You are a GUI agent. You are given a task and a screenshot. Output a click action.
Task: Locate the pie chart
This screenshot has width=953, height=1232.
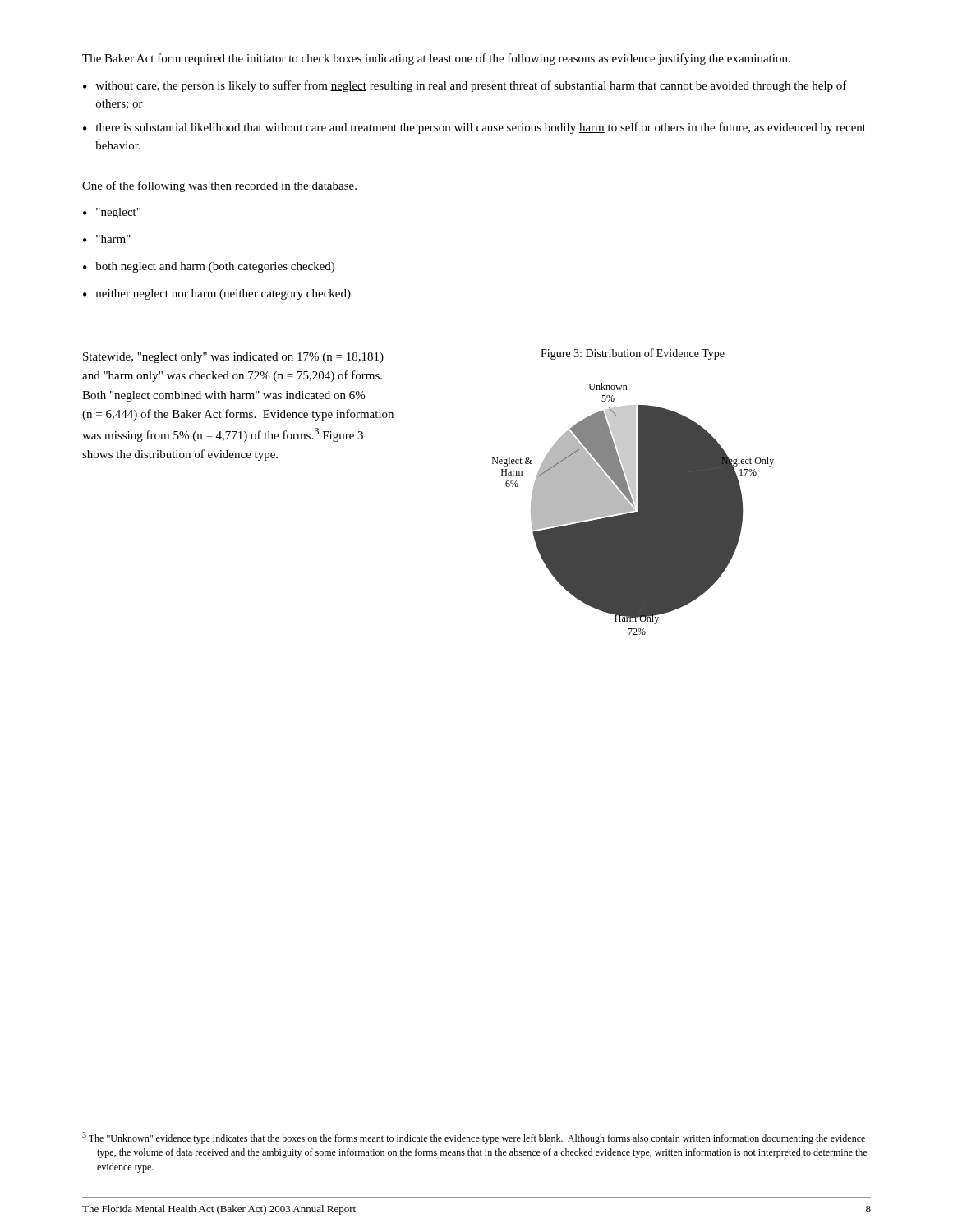click(633, 507)
